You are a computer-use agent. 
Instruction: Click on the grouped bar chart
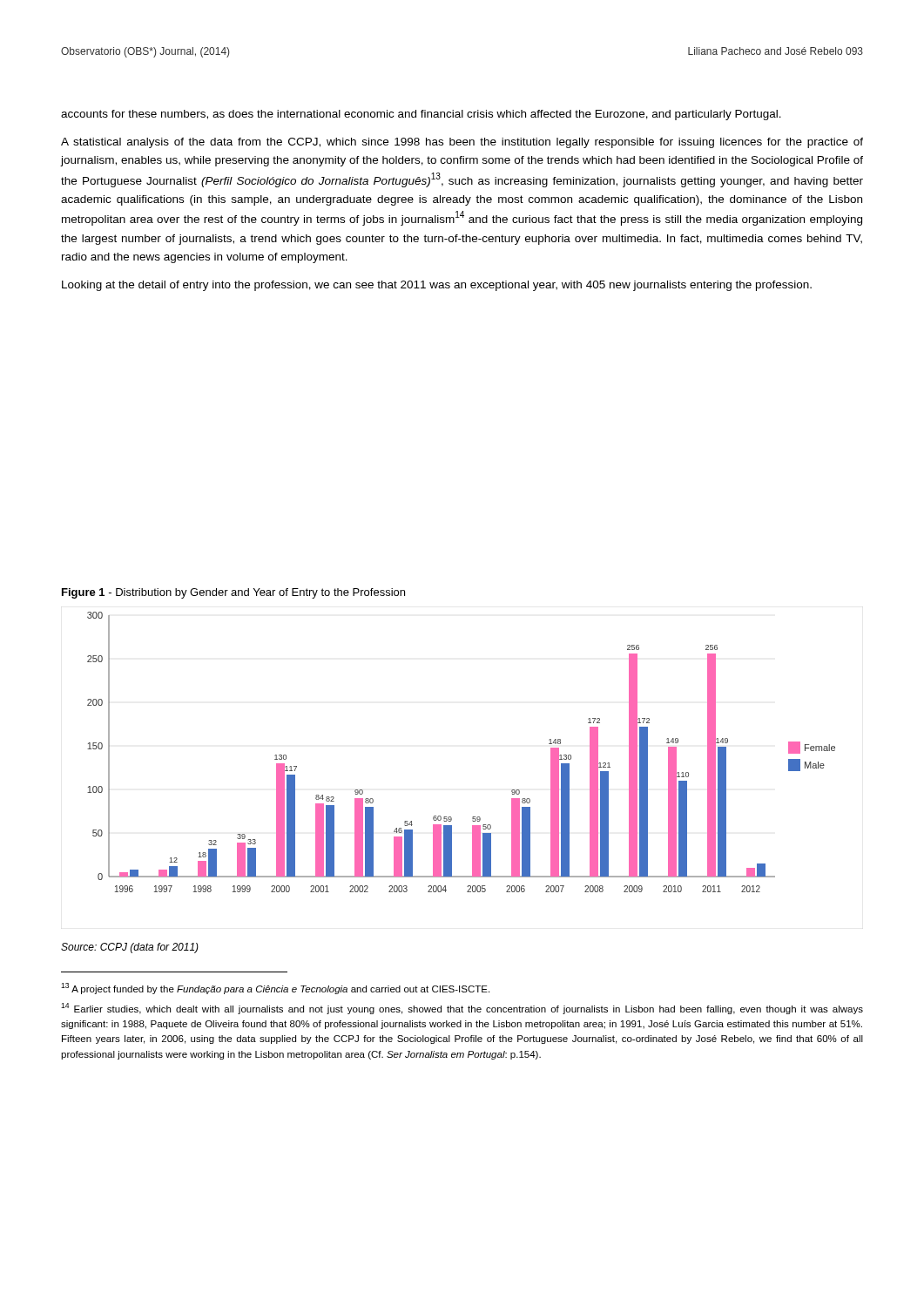(462, 769)
